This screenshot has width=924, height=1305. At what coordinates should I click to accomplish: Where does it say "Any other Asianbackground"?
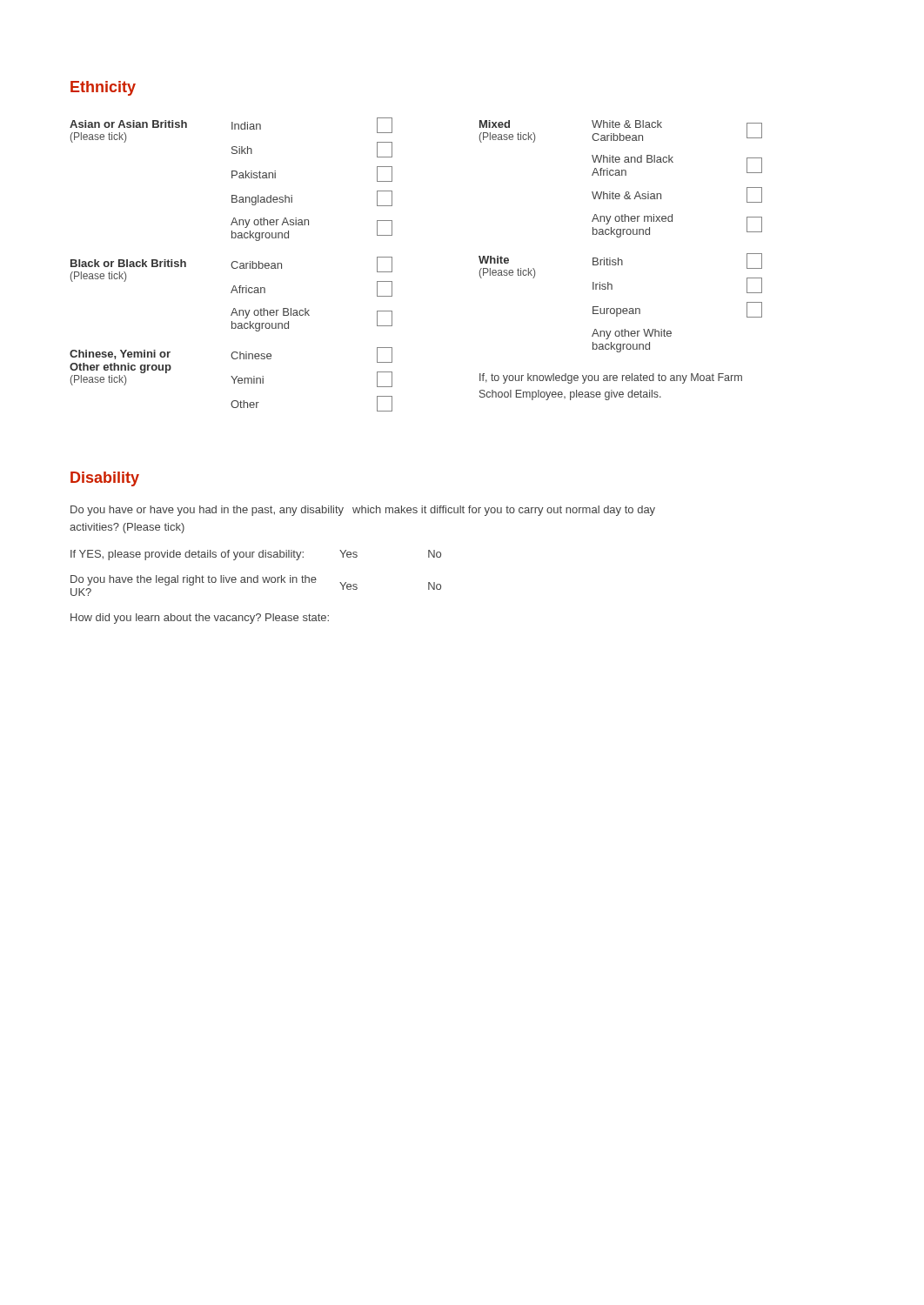pyautogui.click(x=311, y=228)
